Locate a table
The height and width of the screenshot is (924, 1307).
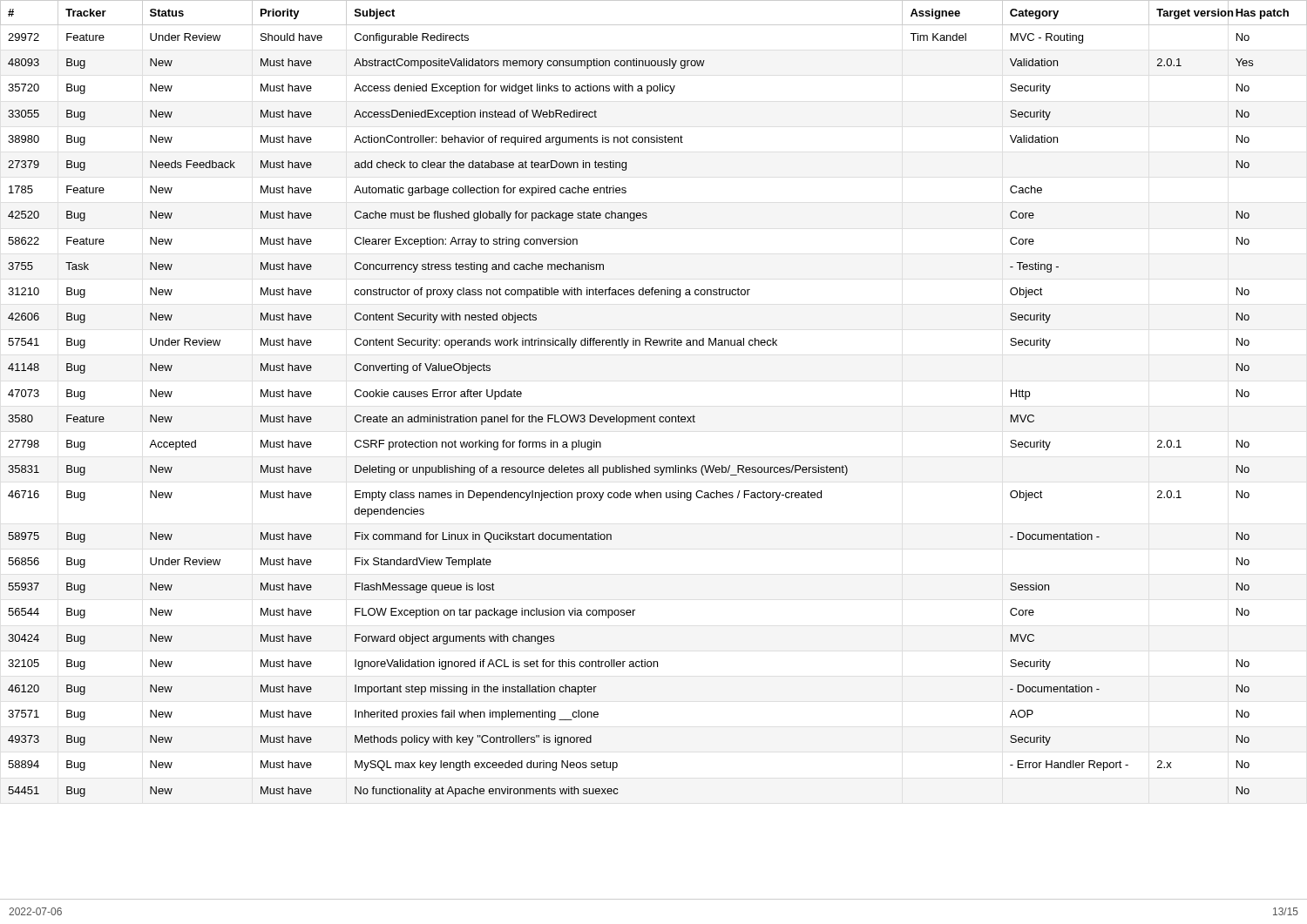654,402
